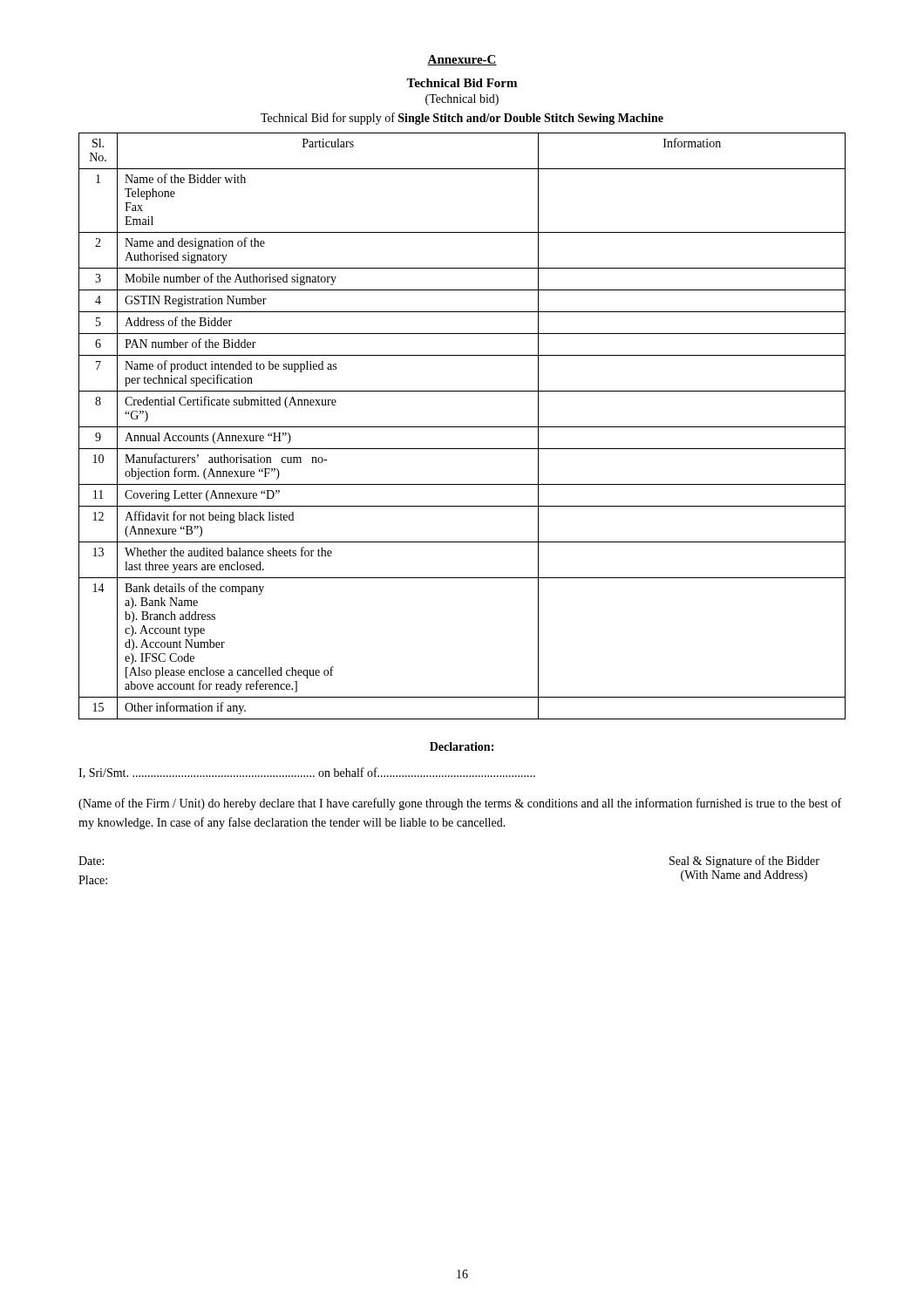Viewport: 924px width, 1308px height.
Task: Navigate to the element starting "Technical Bid for supply"
Action: click(x=462, y=118)
